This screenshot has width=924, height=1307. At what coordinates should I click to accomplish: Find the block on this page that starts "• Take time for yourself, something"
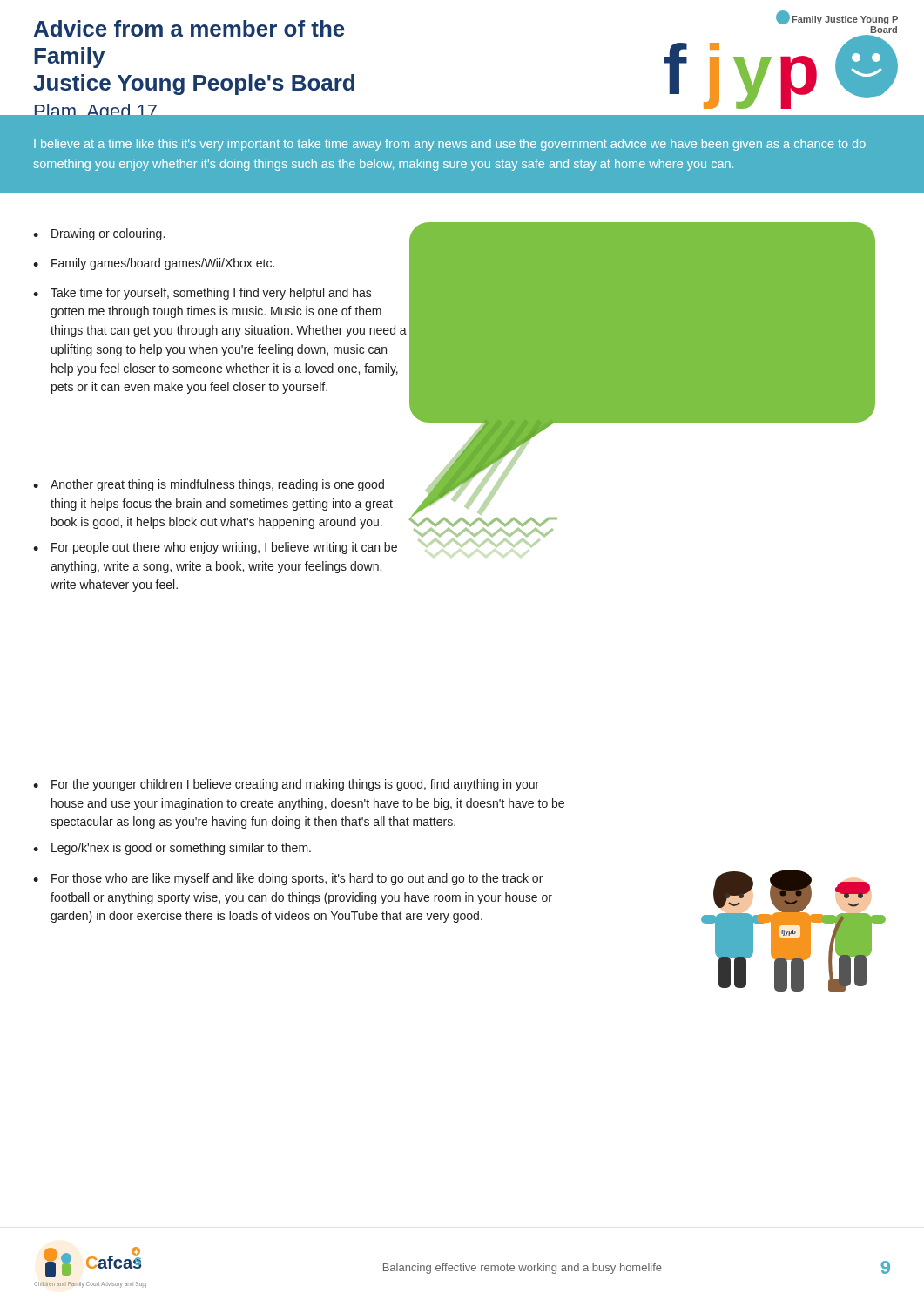[220, 341]
